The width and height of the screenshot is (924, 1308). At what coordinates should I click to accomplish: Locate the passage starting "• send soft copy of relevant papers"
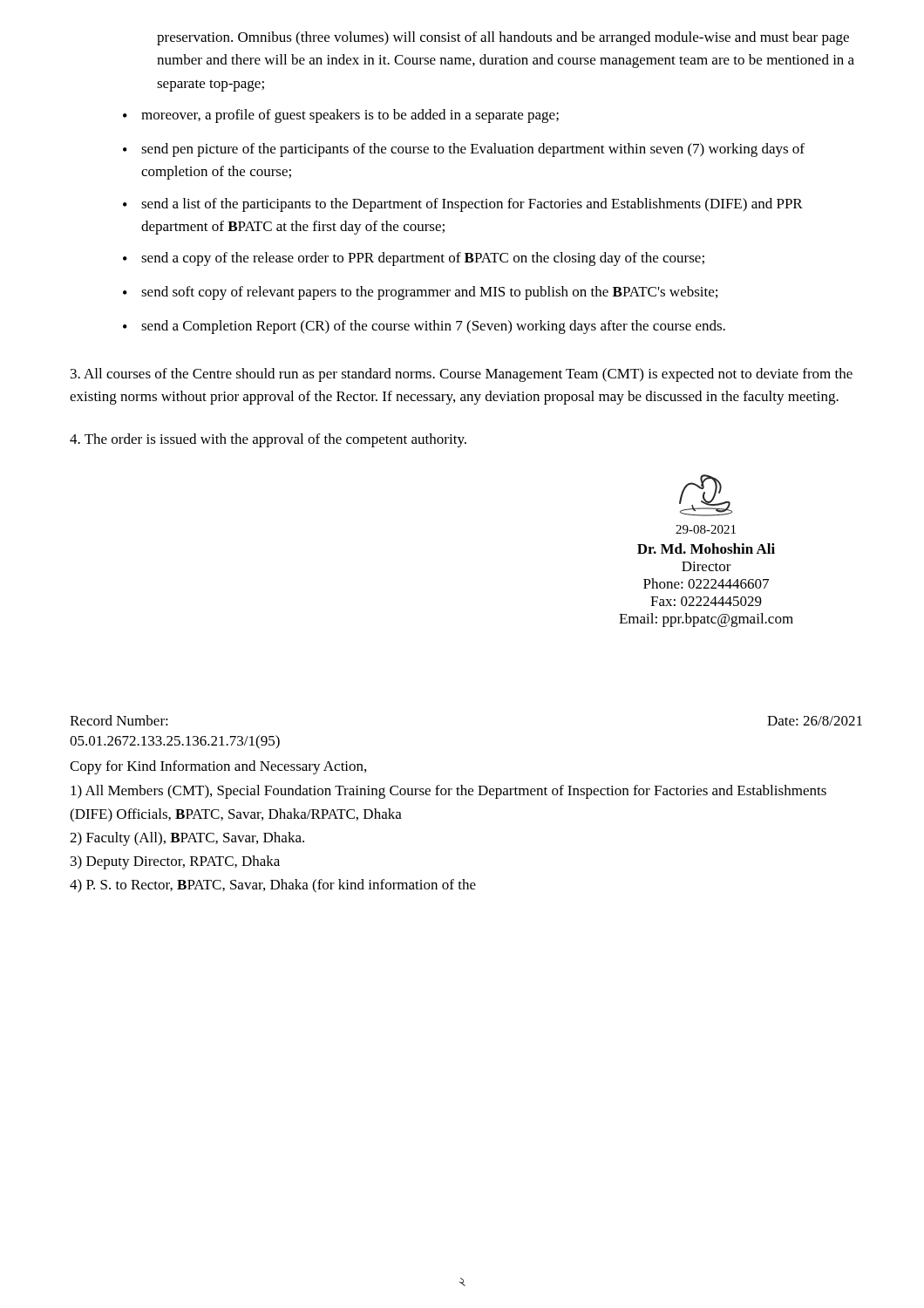[x=493, y=294]
